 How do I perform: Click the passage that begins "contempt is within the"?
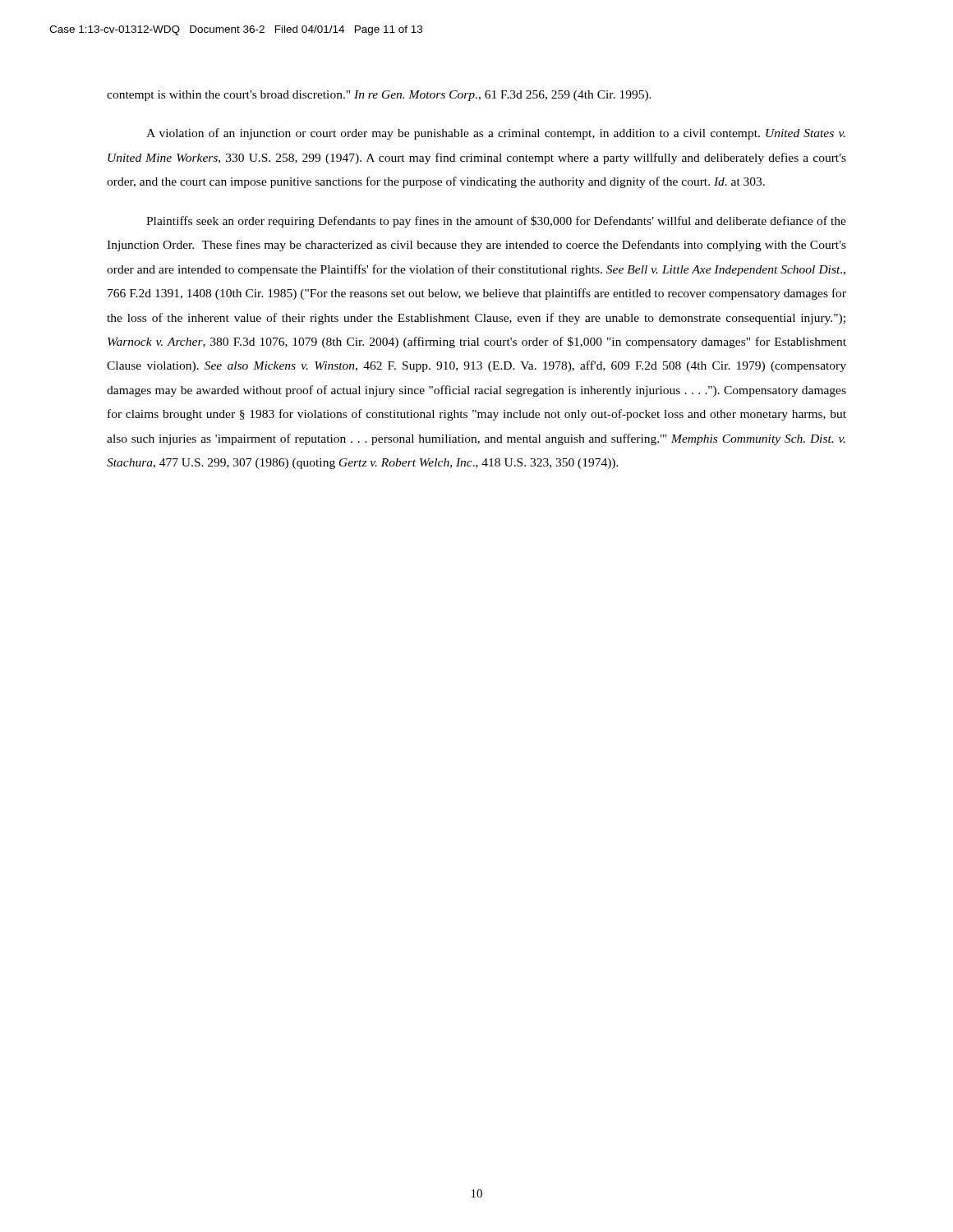379,94
